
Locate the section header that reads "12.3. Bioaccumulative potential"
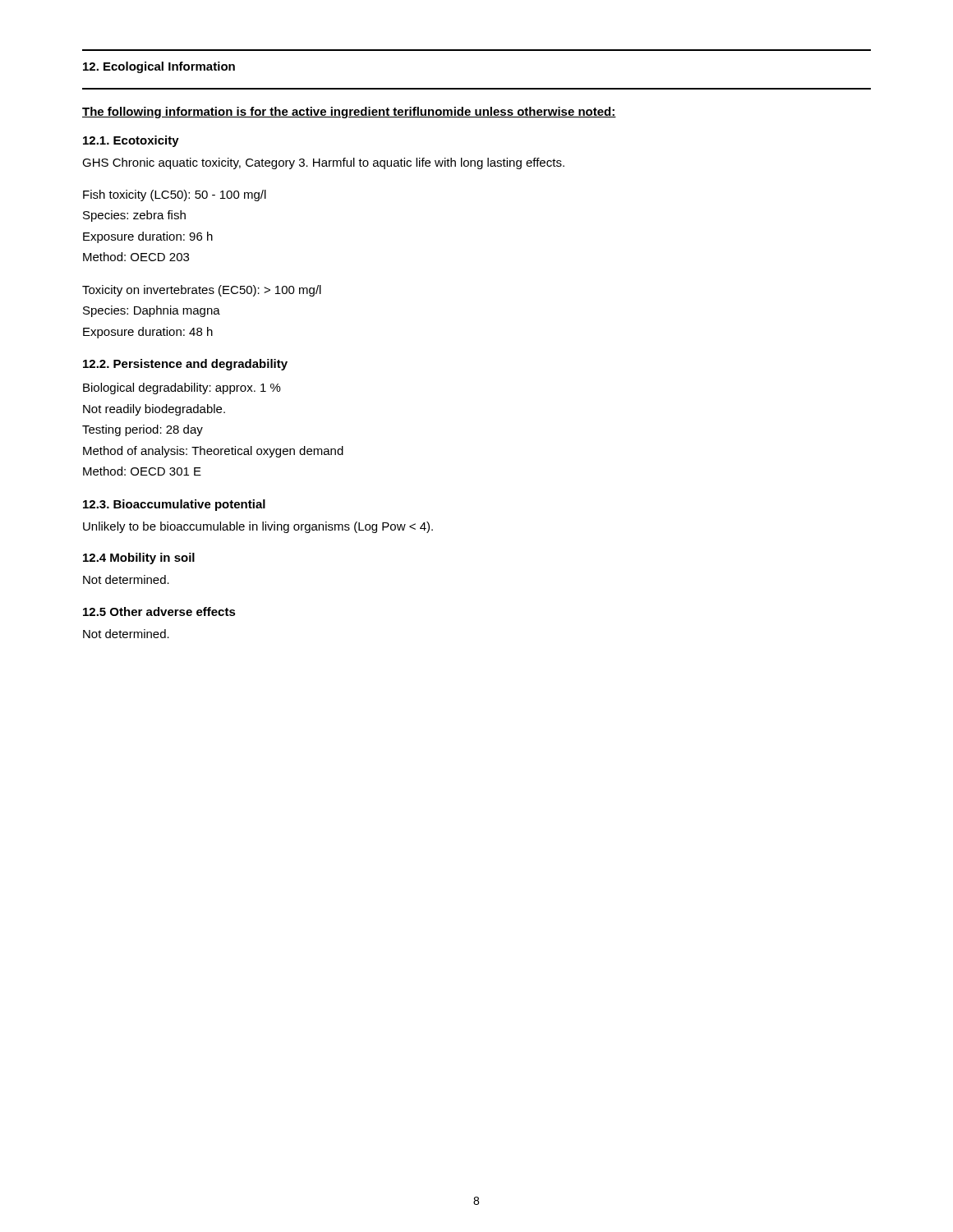coord(174,503)
